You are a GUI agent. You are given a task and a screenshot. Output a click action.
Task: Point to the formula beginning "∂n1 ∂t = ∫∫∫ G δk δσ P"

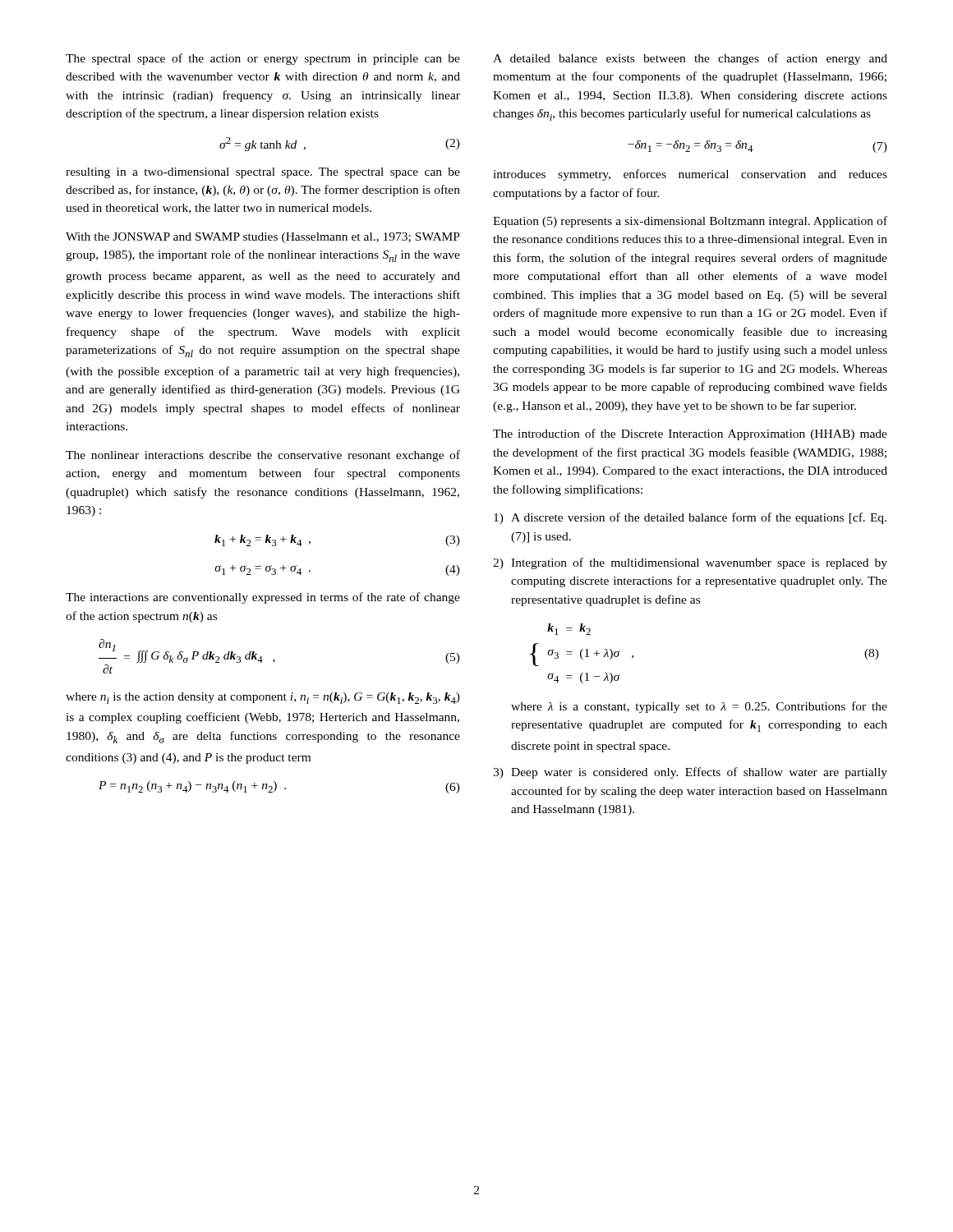click(263, 657)
